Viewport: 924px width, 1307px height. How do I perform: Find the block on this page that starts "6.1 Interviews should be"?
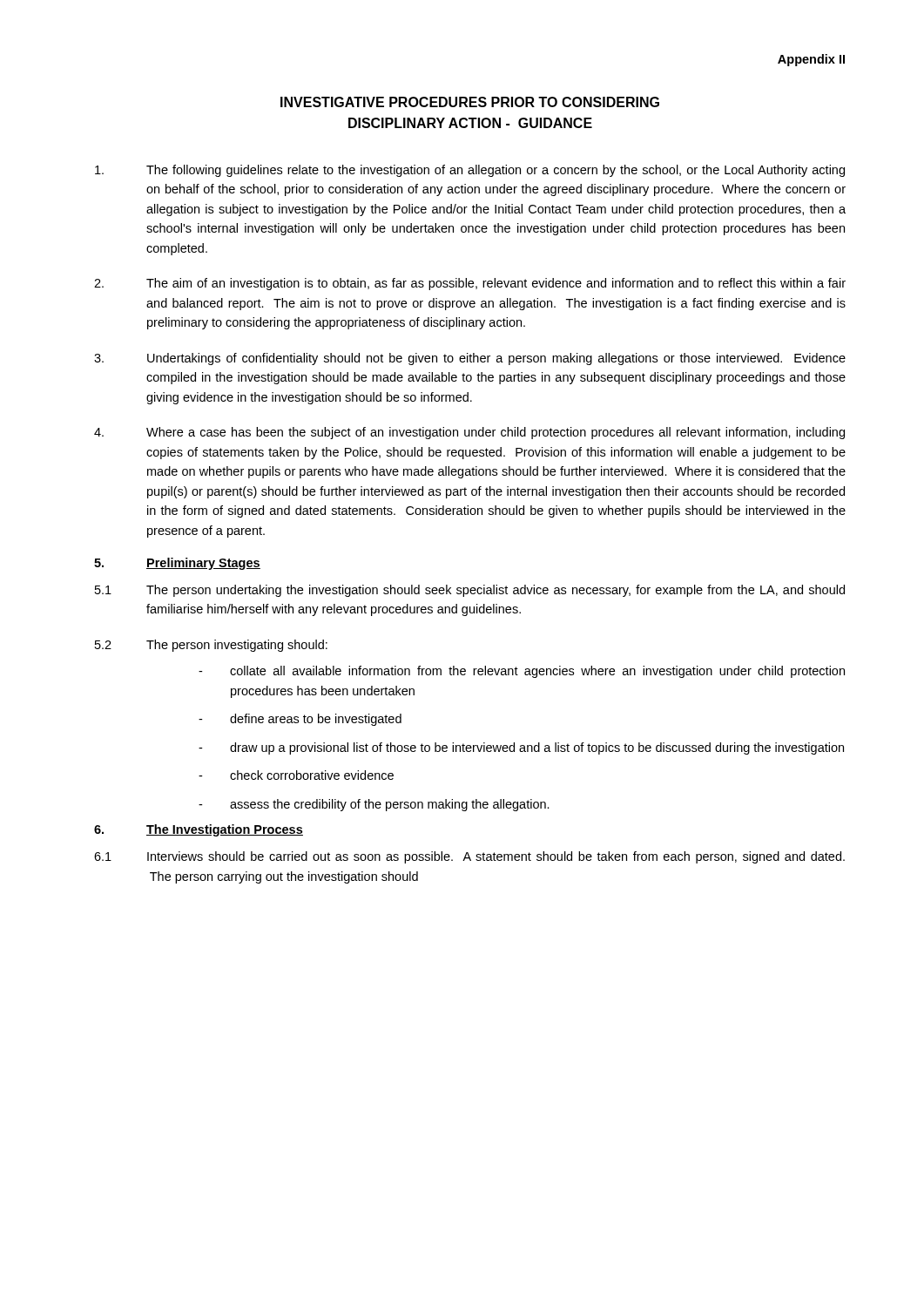tap(470, 867)
